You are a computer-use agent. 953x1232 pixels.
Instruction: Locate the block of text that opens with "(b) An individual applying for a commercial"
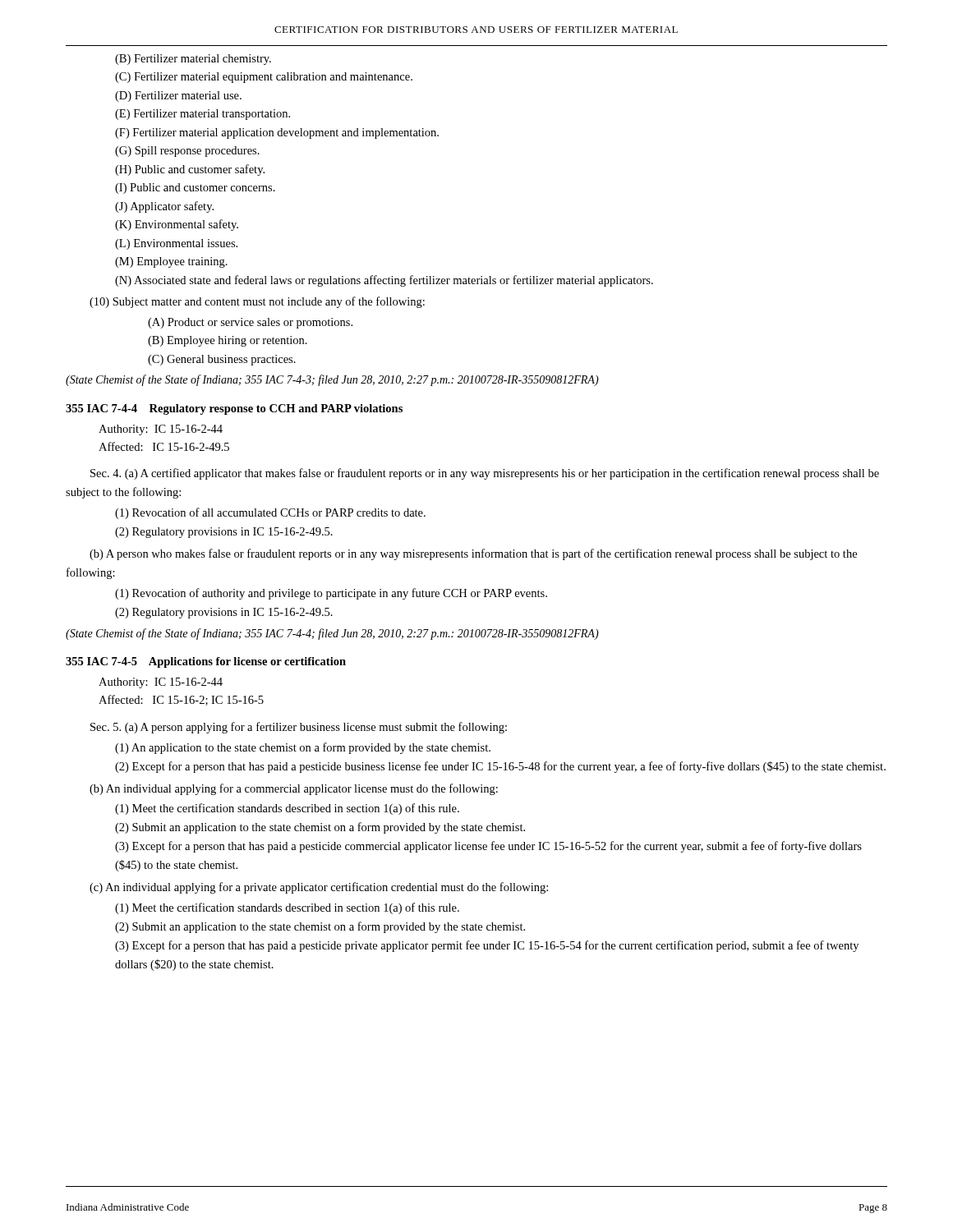(282, 788)
